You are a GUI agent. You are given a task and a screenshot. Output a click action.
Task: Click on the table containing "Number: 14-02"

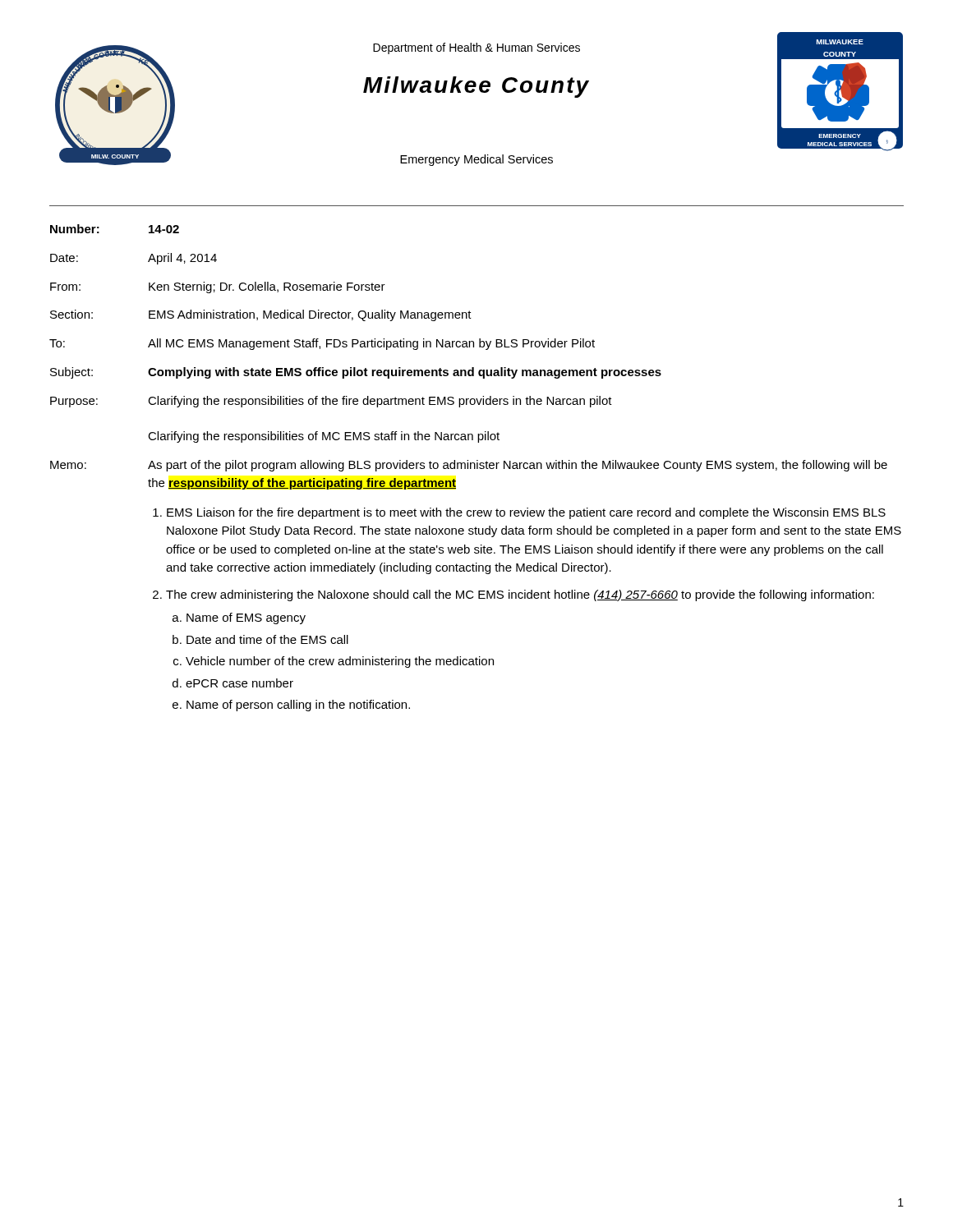click(x=476, y=229)
